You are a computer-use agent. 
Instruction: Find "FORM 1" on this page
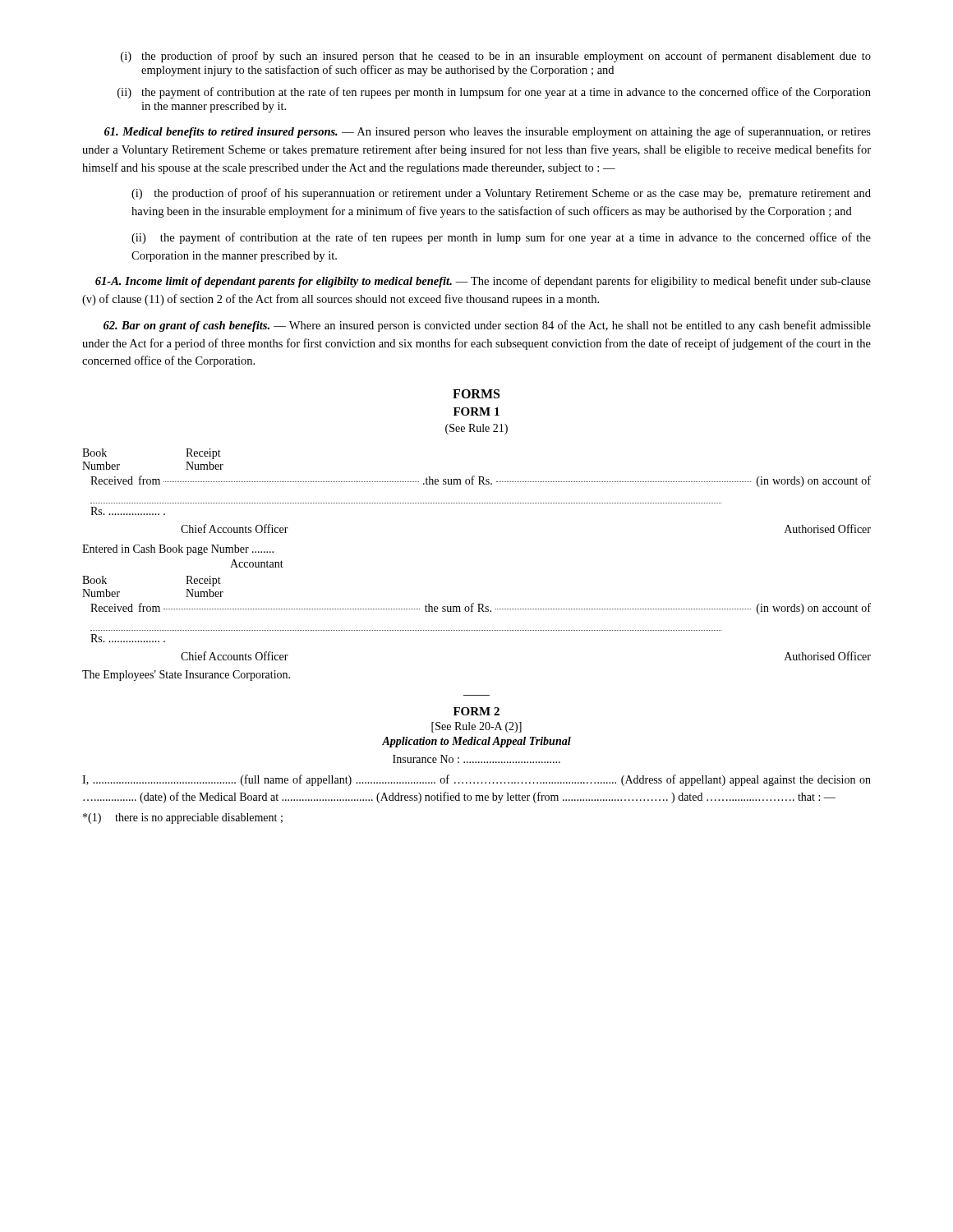[476, 411]
